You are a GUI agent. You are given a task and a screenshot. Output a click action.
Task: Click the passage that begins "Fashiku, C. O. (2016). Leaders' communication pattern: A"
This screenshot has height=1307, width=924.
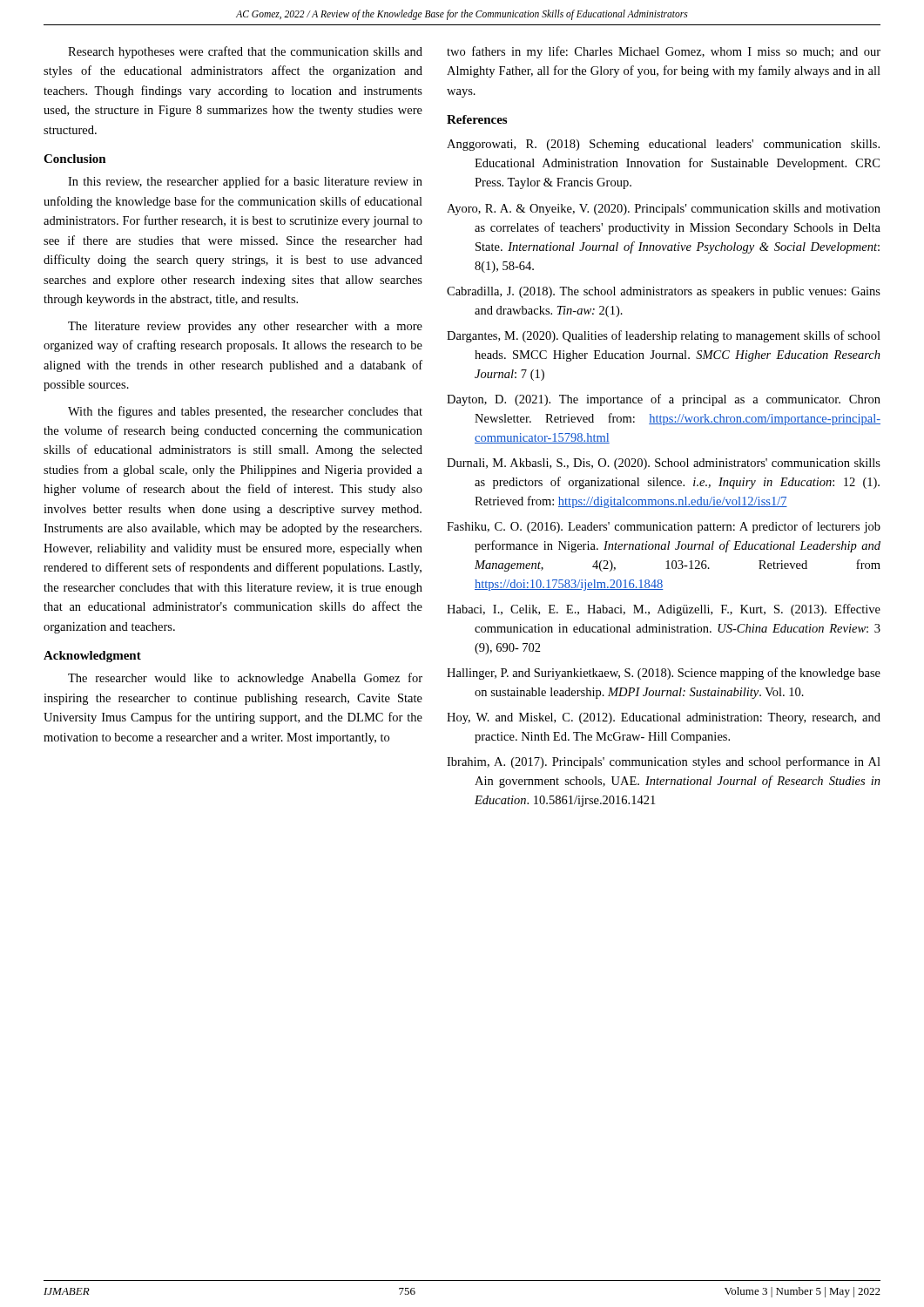(664, 555)
